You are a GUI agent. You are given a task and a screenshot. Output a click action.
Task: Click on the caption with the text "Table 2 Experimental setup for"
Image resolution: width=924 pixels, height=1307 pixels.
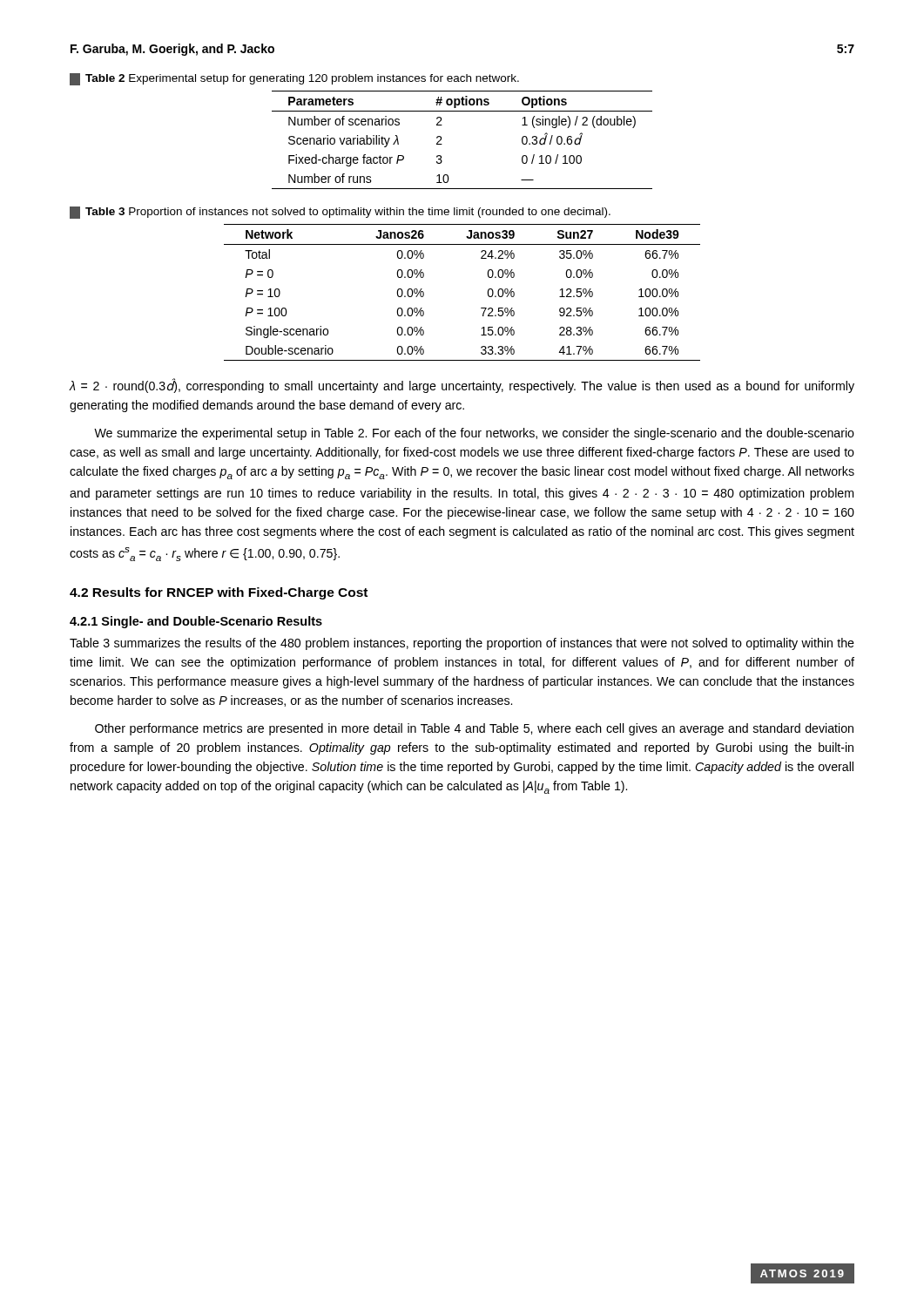tap(295, 78)
